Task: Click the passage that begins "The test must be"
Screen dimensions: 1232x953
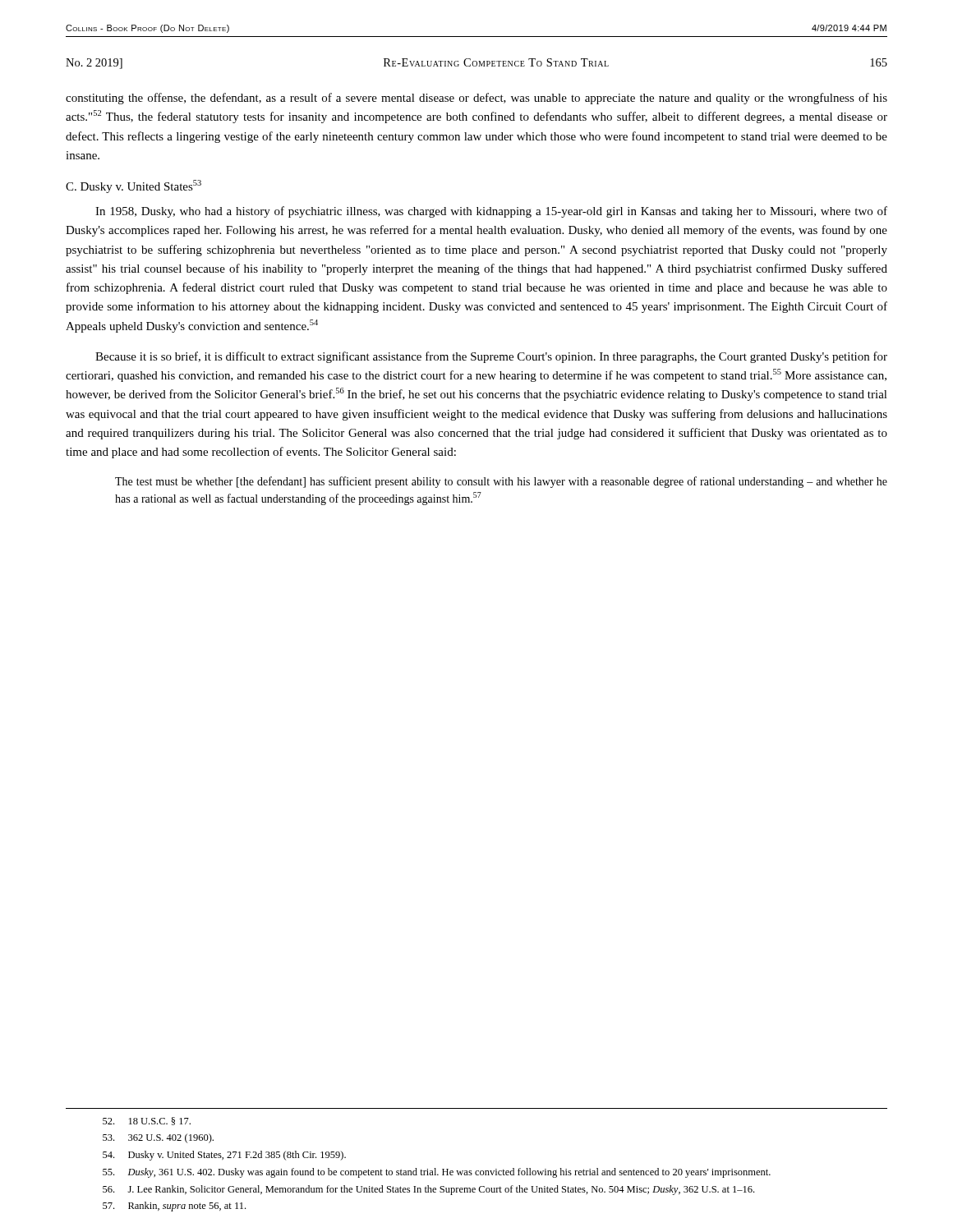Action: click(x=501, y=491)
